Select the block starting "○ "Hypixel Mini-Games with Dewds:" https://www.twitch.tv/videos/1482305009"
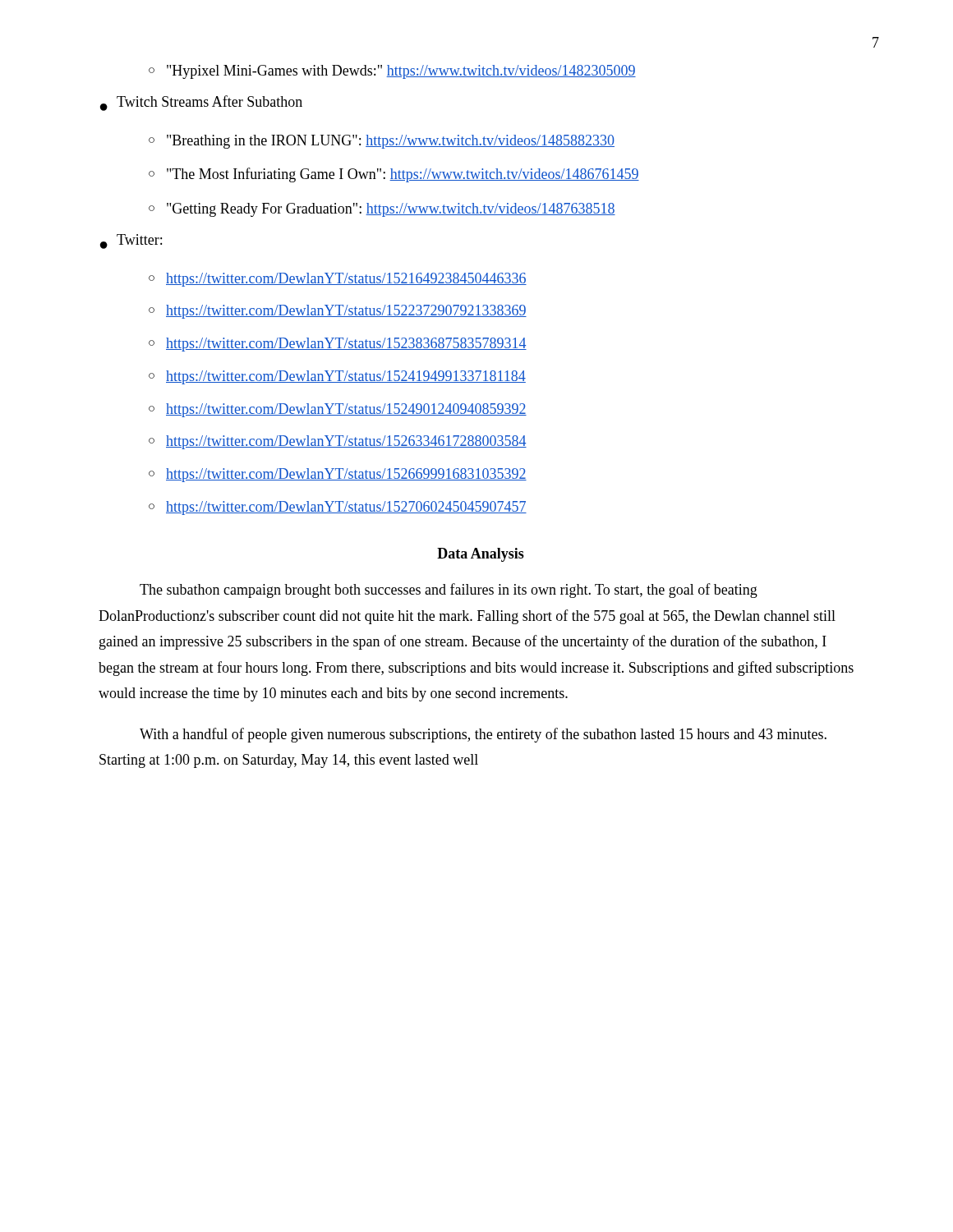 coord(392,71)
